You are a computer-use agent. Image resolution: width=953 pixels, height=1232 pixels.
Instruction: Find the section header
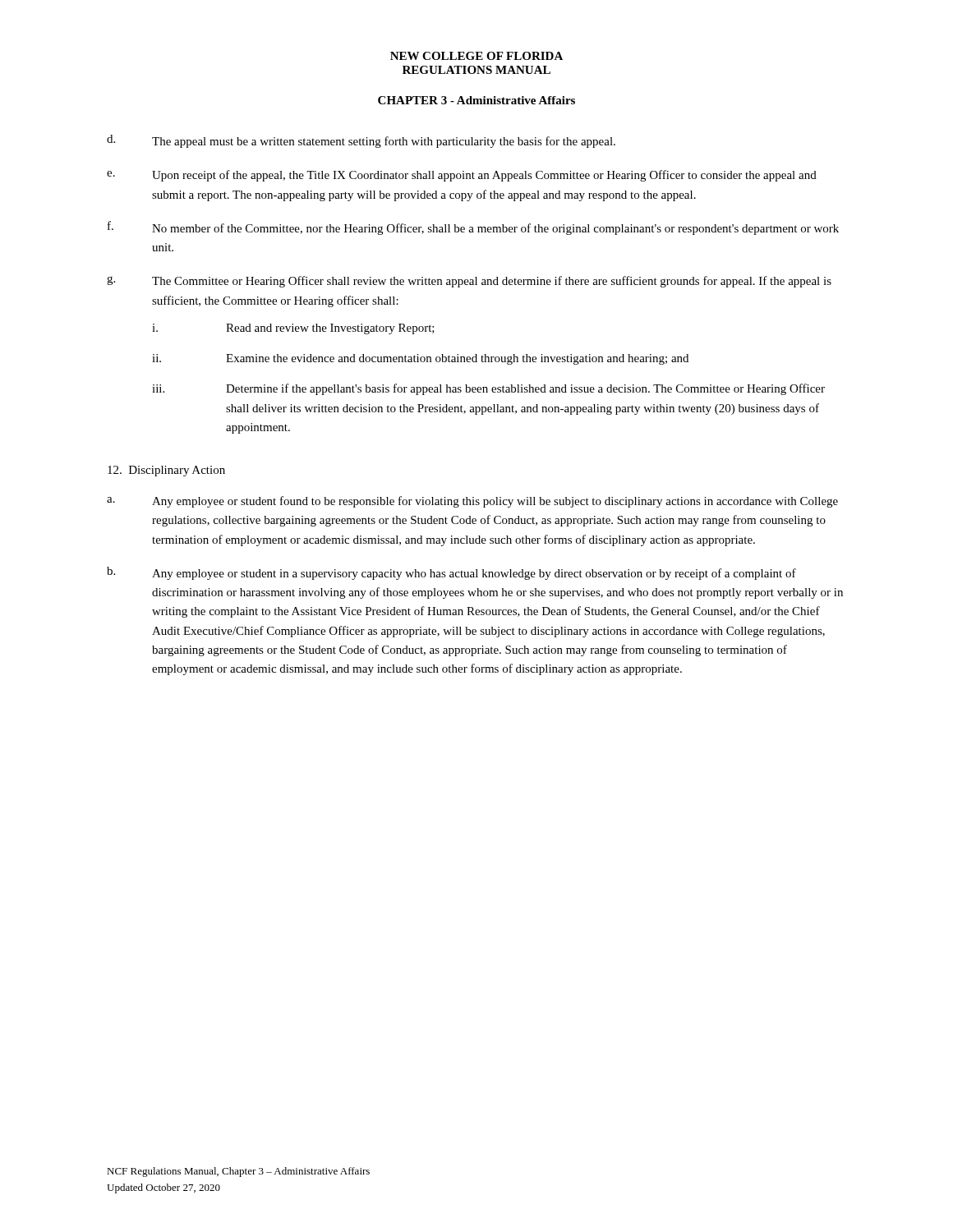[476, 100]
